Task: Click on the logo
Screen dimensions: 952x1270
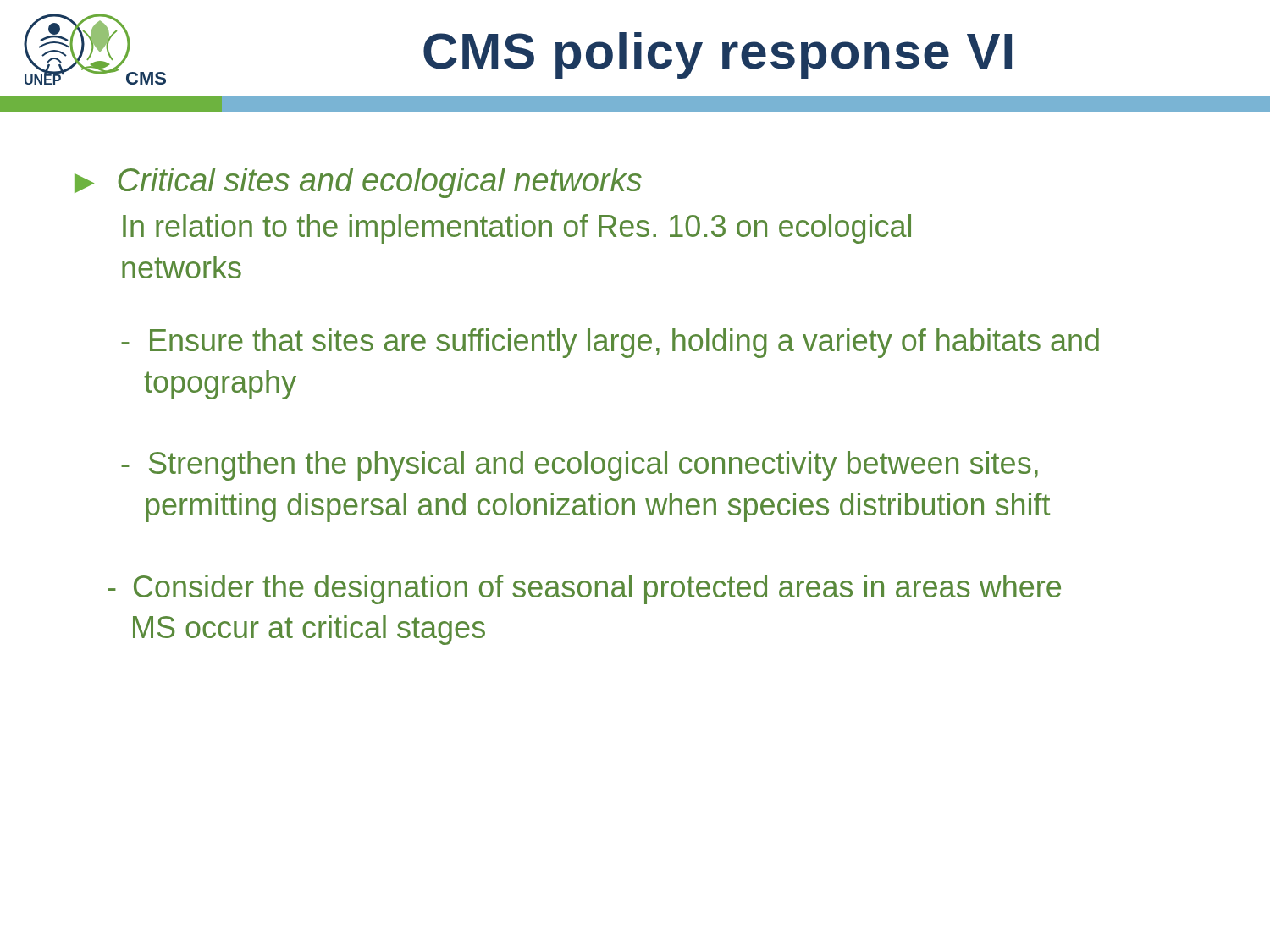Action: 113,51
